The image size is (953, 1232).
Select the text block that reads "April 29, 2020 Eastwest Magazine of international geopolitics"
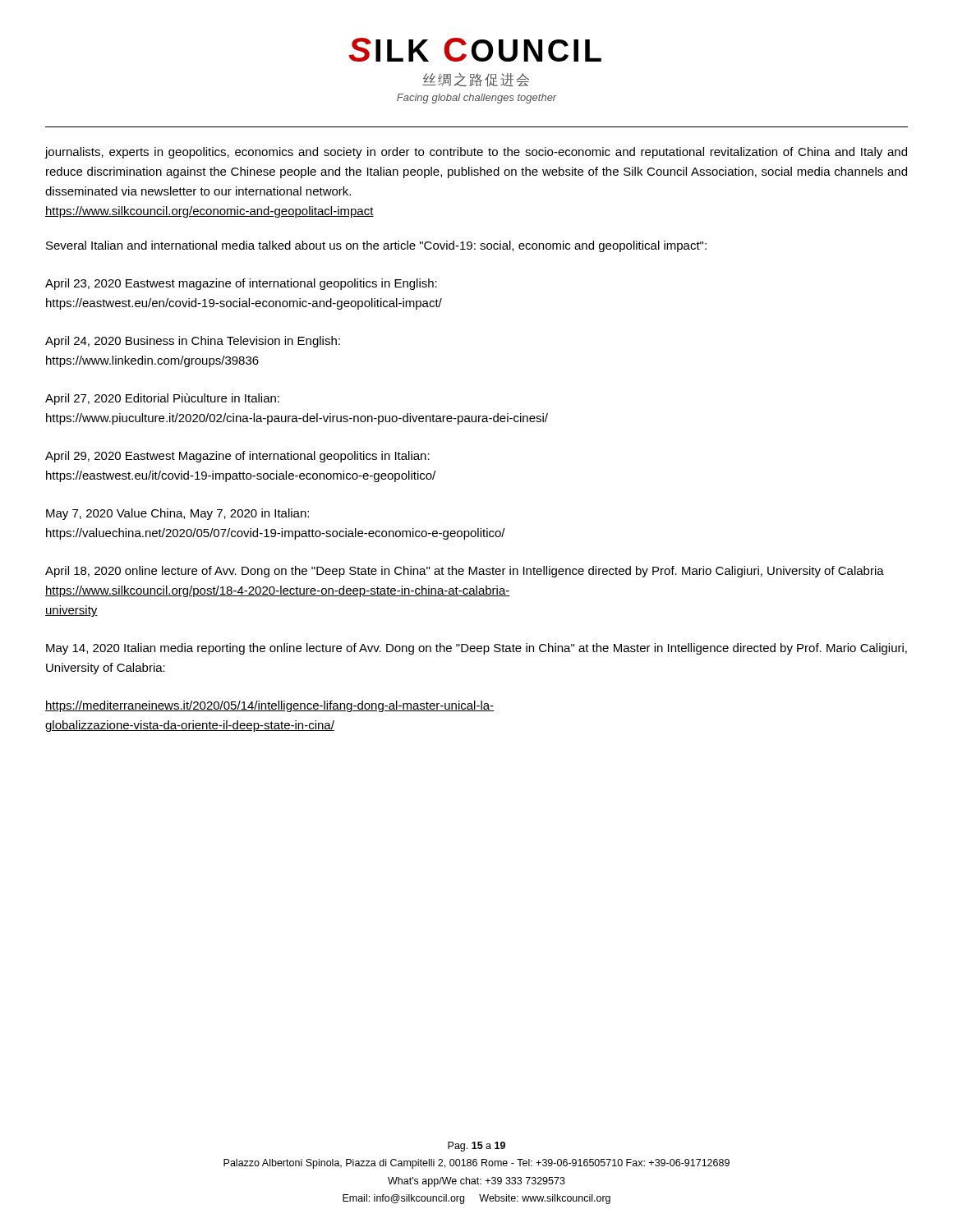tap(240, 465)
